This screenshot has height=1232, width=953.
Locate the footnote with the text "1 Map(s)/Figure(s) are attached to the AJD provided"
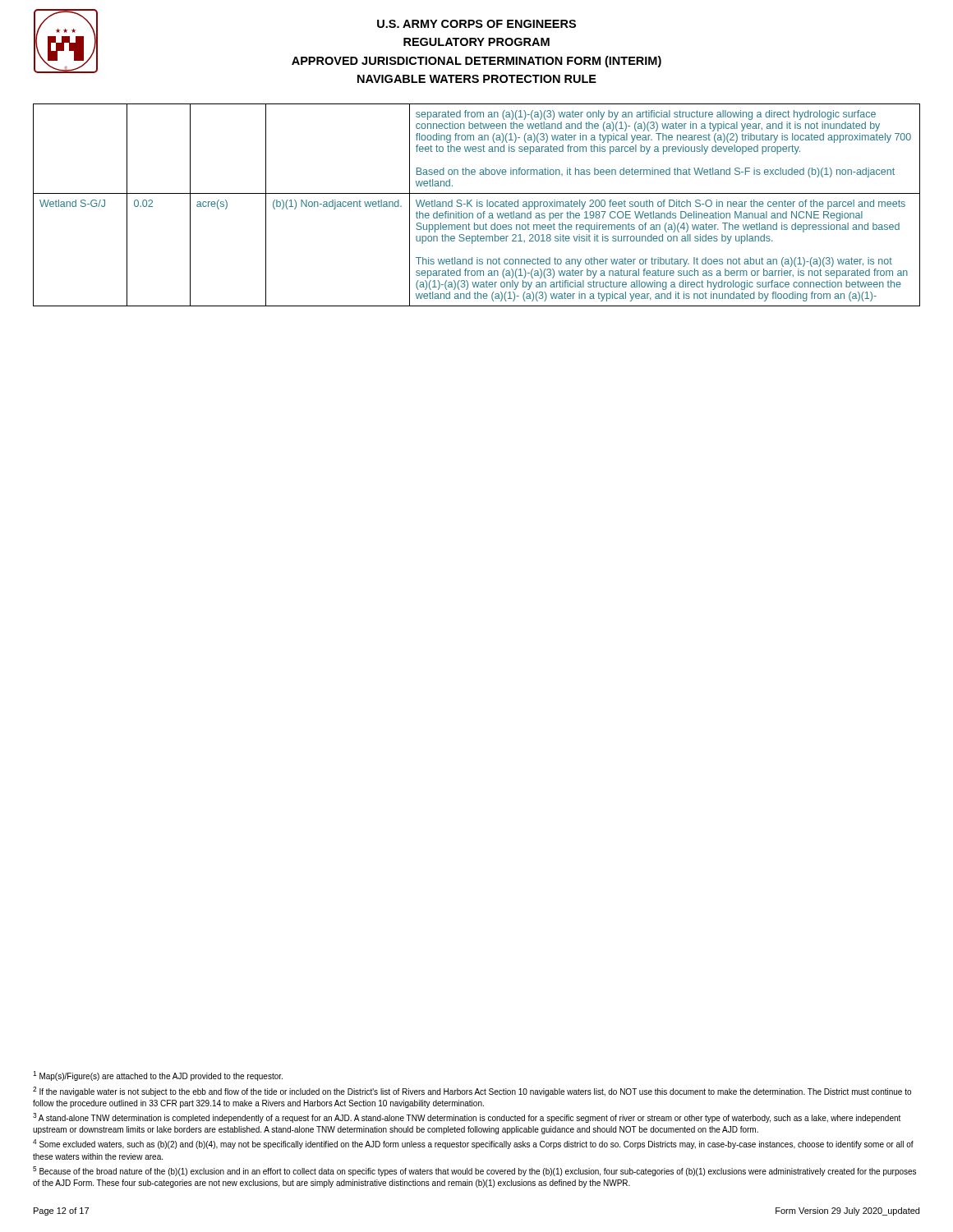[x=158, y=1076]
